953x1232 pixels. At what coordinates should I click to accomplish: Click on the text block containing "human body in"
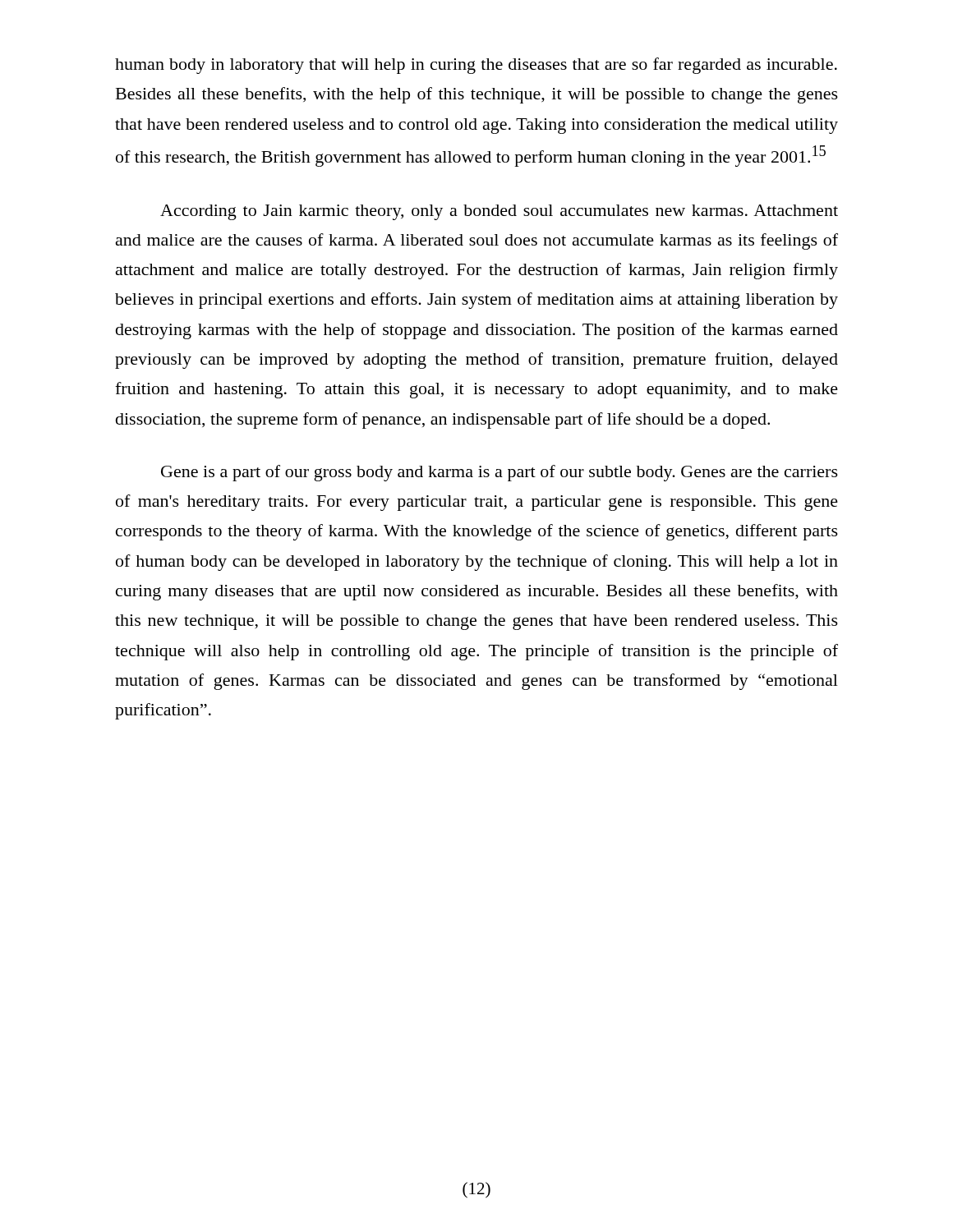476,111
